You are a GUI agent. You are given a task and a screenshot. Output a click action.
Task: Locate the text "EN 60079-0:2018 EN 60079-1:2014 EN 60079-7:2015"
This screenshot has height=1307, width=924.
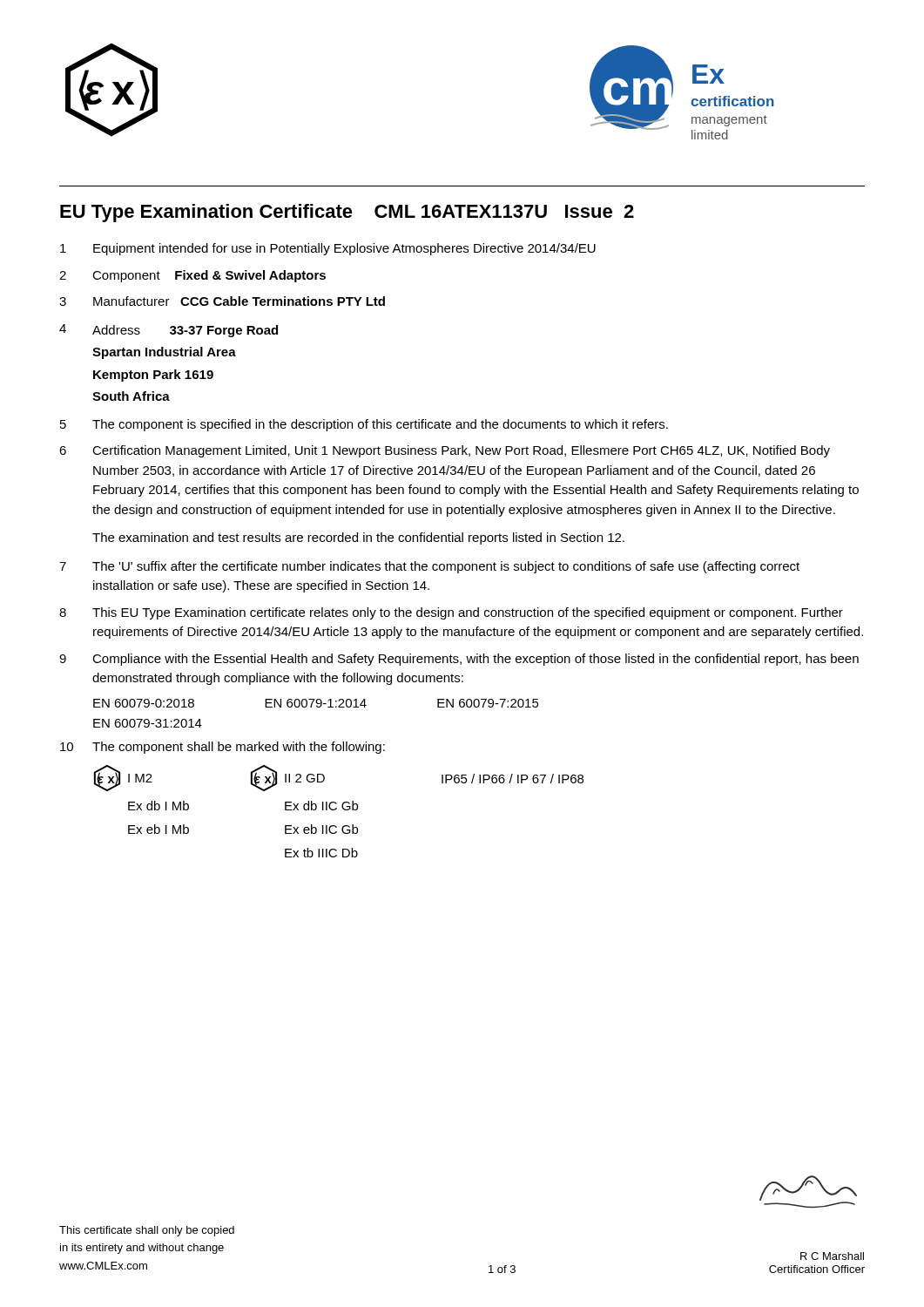pyautogui.click(x=316, y=702)
